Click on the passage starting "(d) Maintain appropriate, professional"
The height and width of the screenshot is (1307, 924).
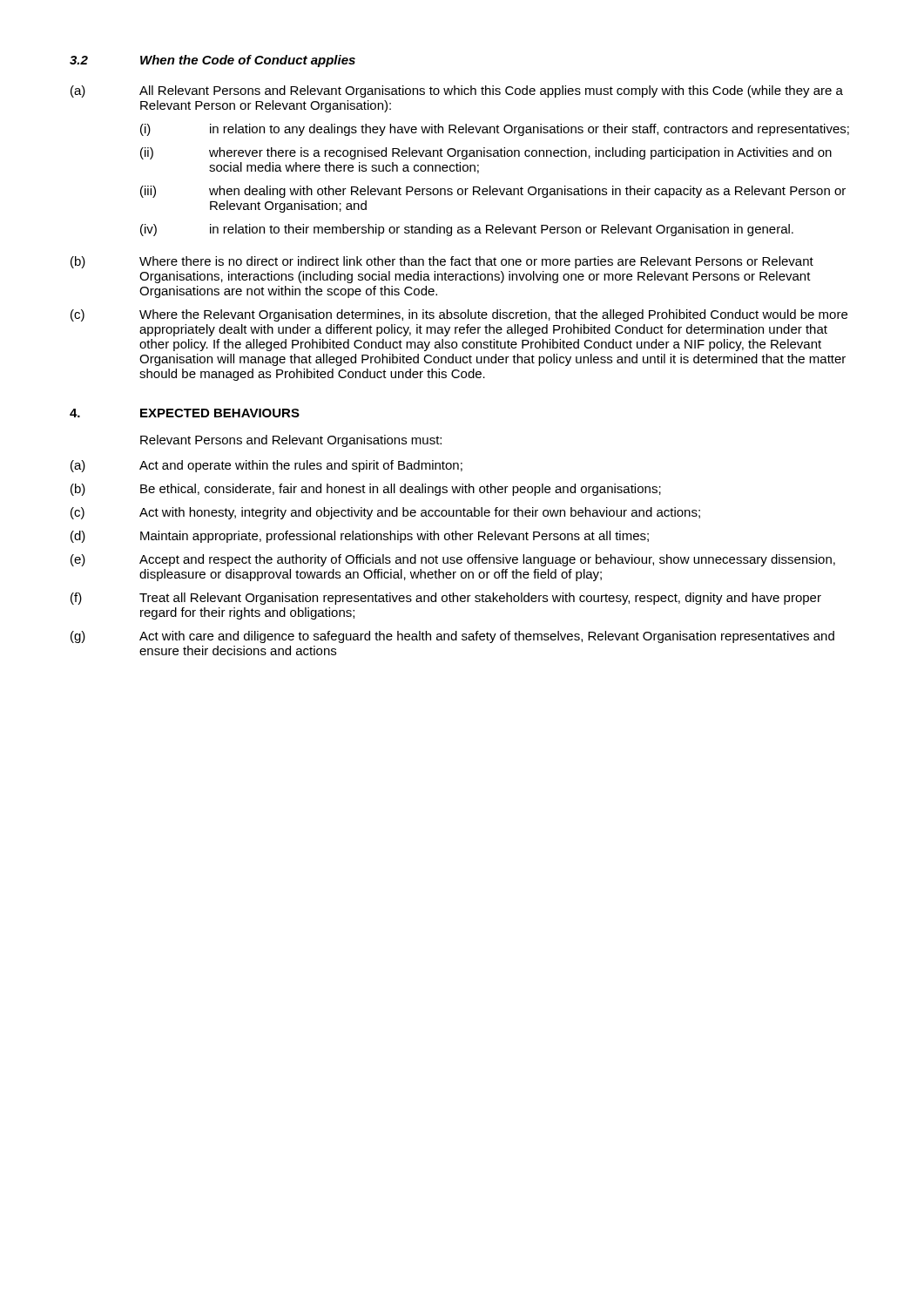pos(462,535)
